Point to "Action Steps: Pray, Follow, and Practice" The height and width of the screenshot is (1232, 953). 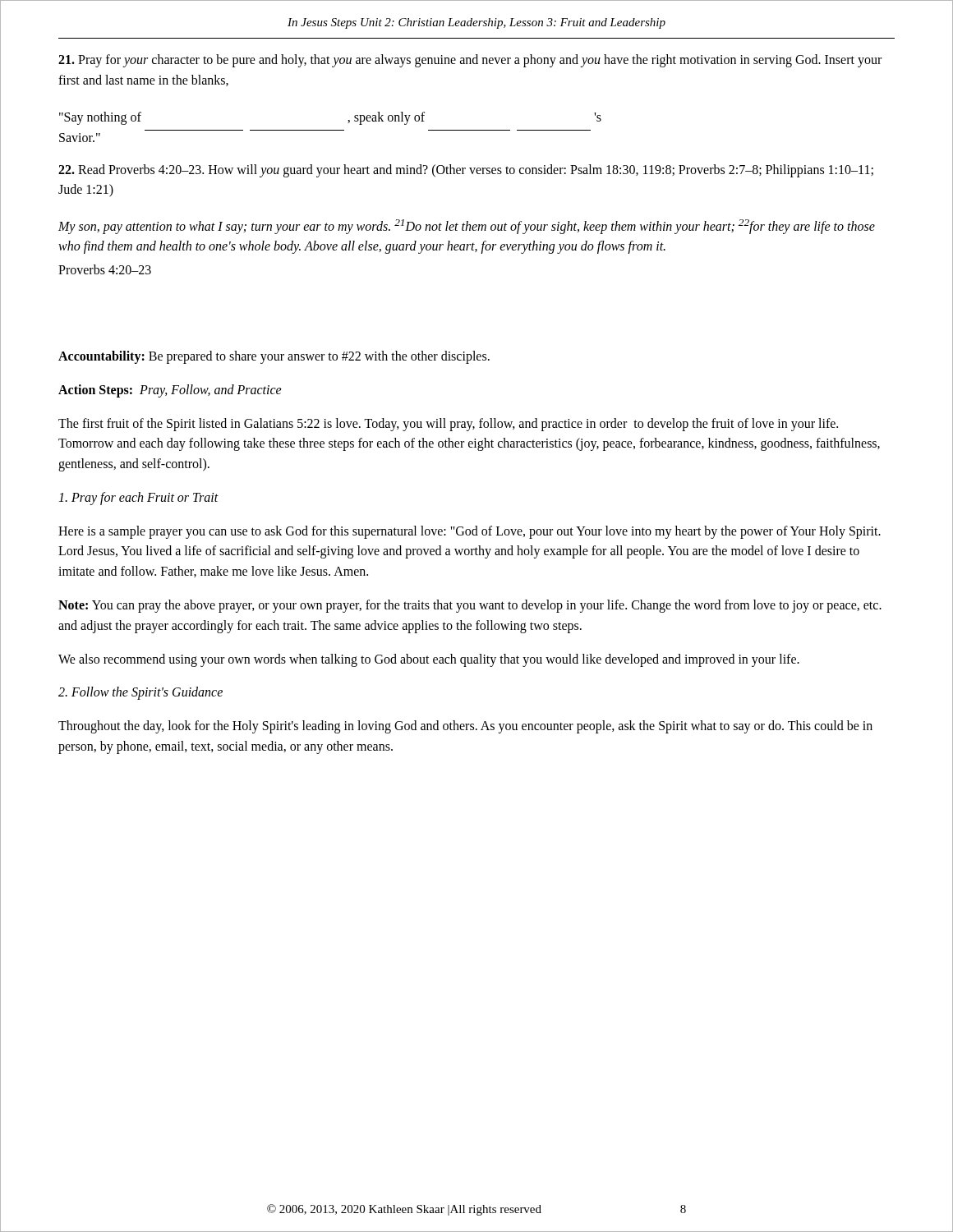[x=170, y=391]
